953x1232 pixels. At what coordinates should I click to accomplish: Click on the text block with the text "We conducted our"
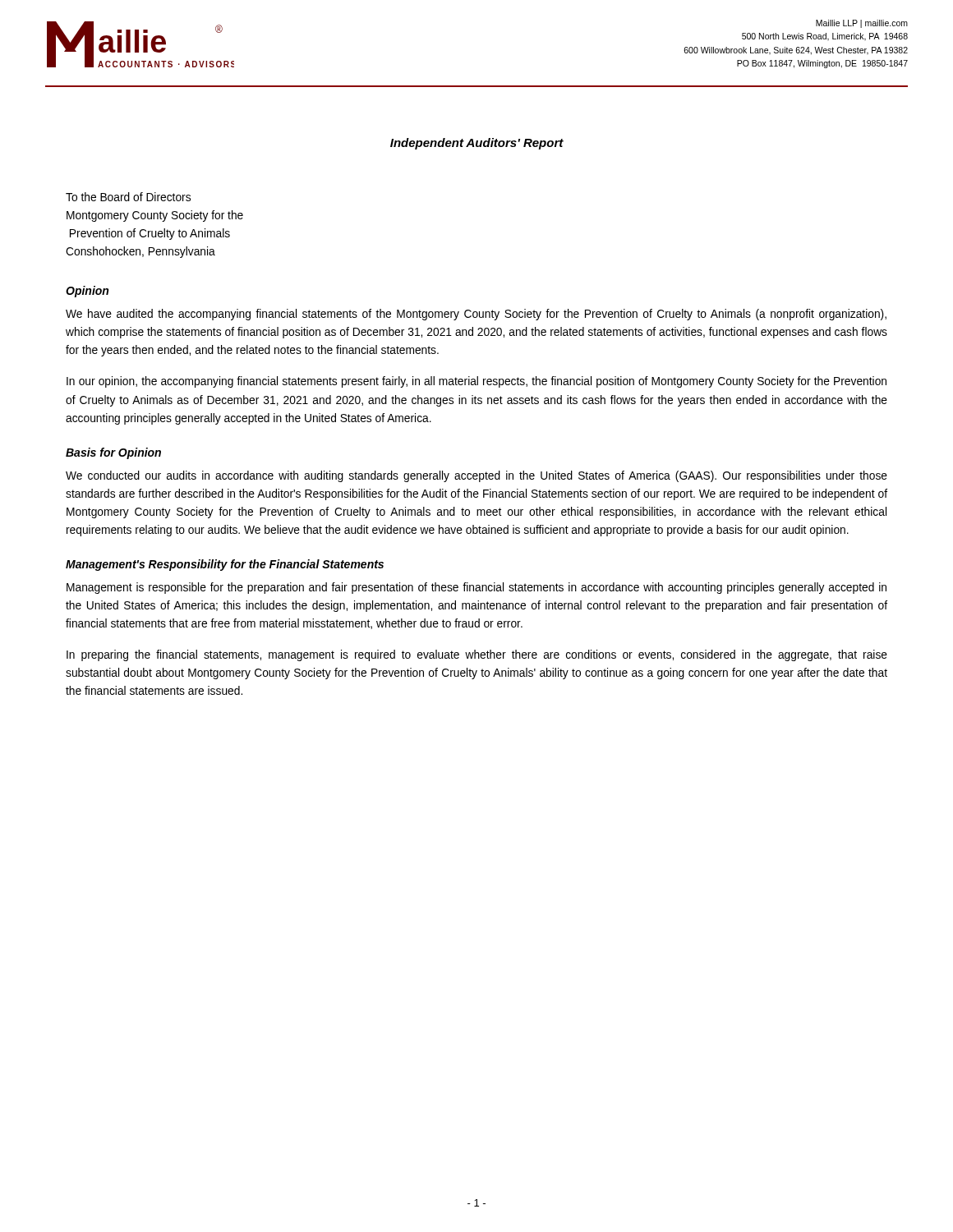(476, 503)
